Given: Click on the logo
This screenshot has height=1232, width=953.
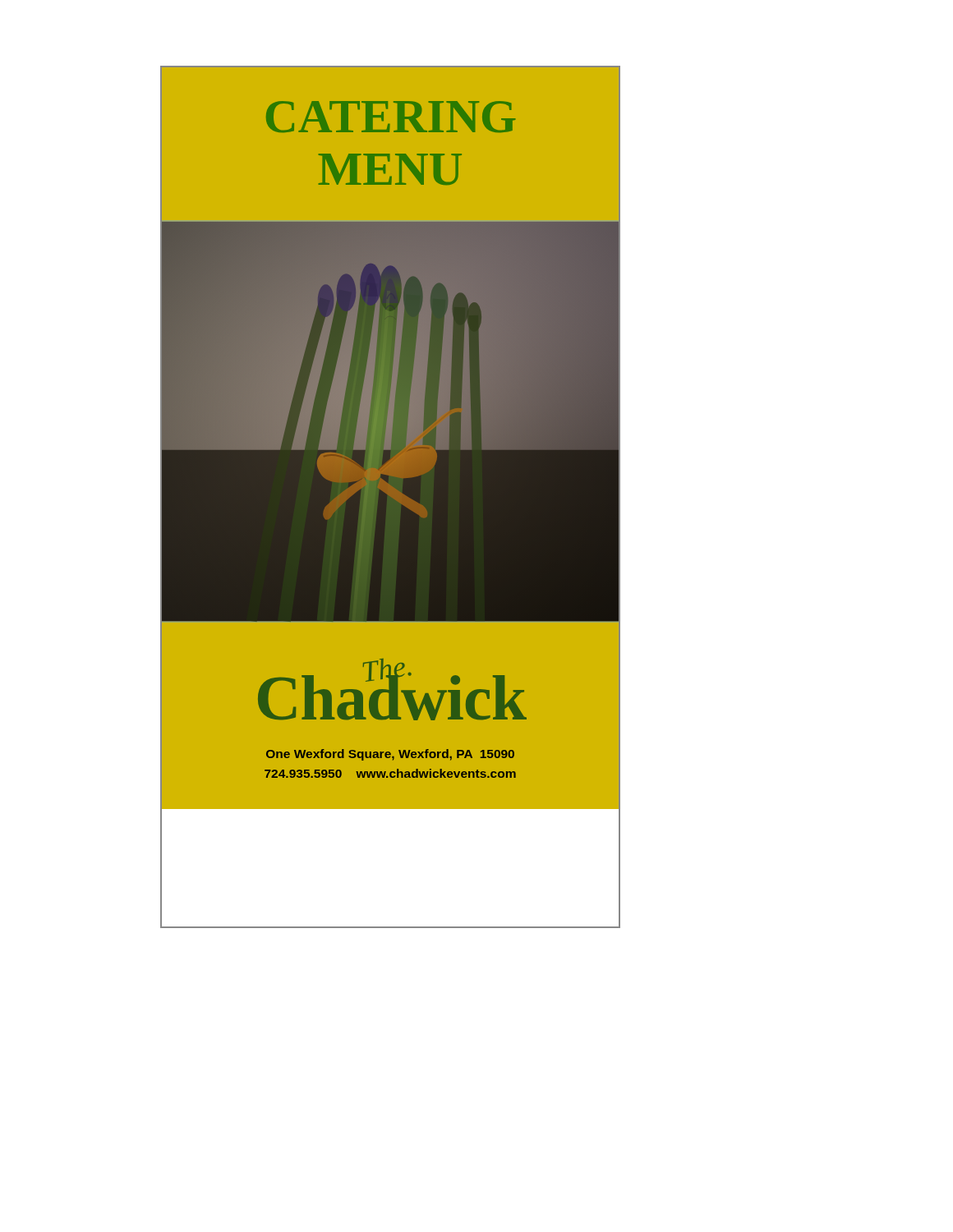Looking at the screenshot, I should coord(390,716).
